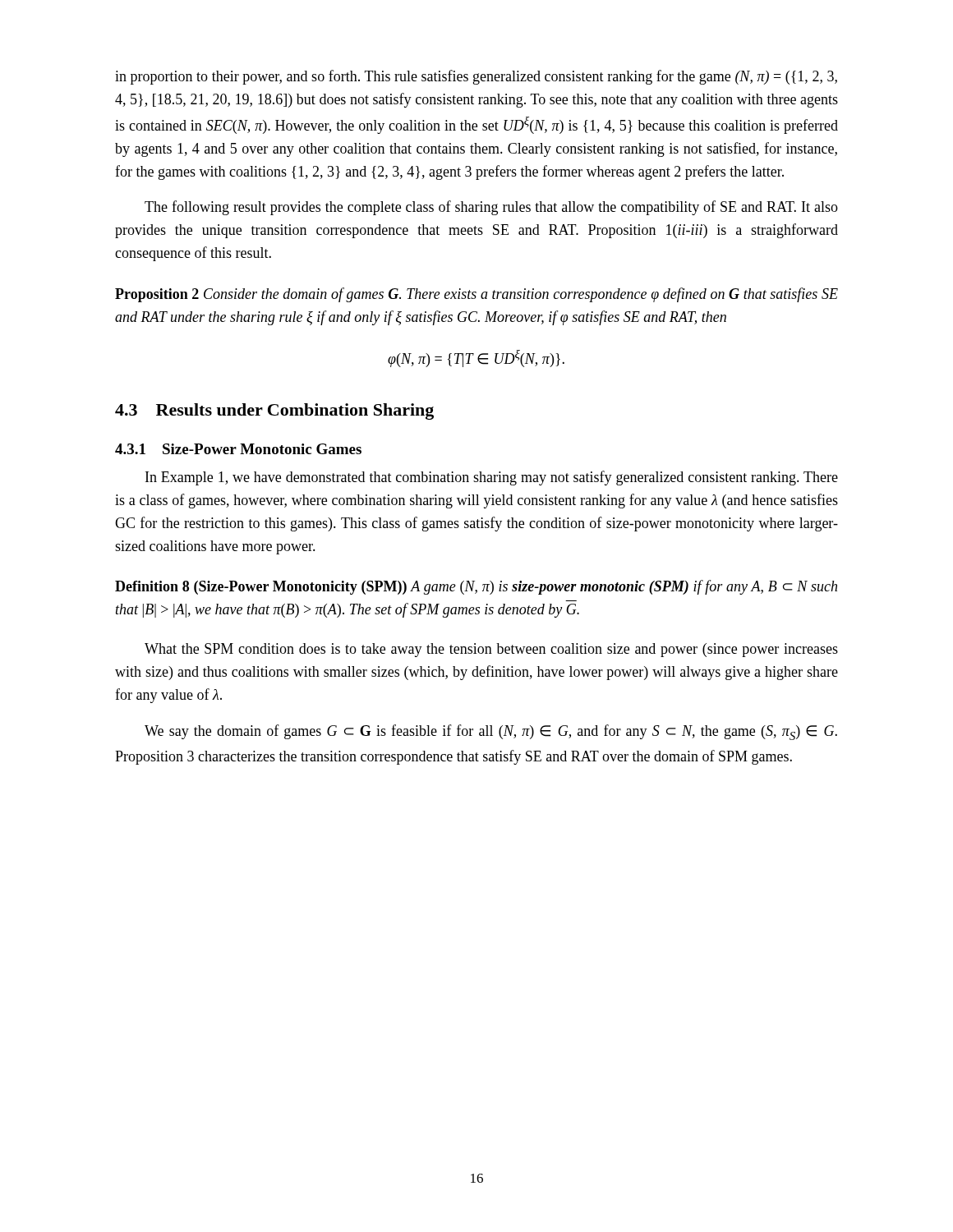
Task: Point to the passage starting "In Example 1, we have demonstrated"
Action: click(476, 512)
